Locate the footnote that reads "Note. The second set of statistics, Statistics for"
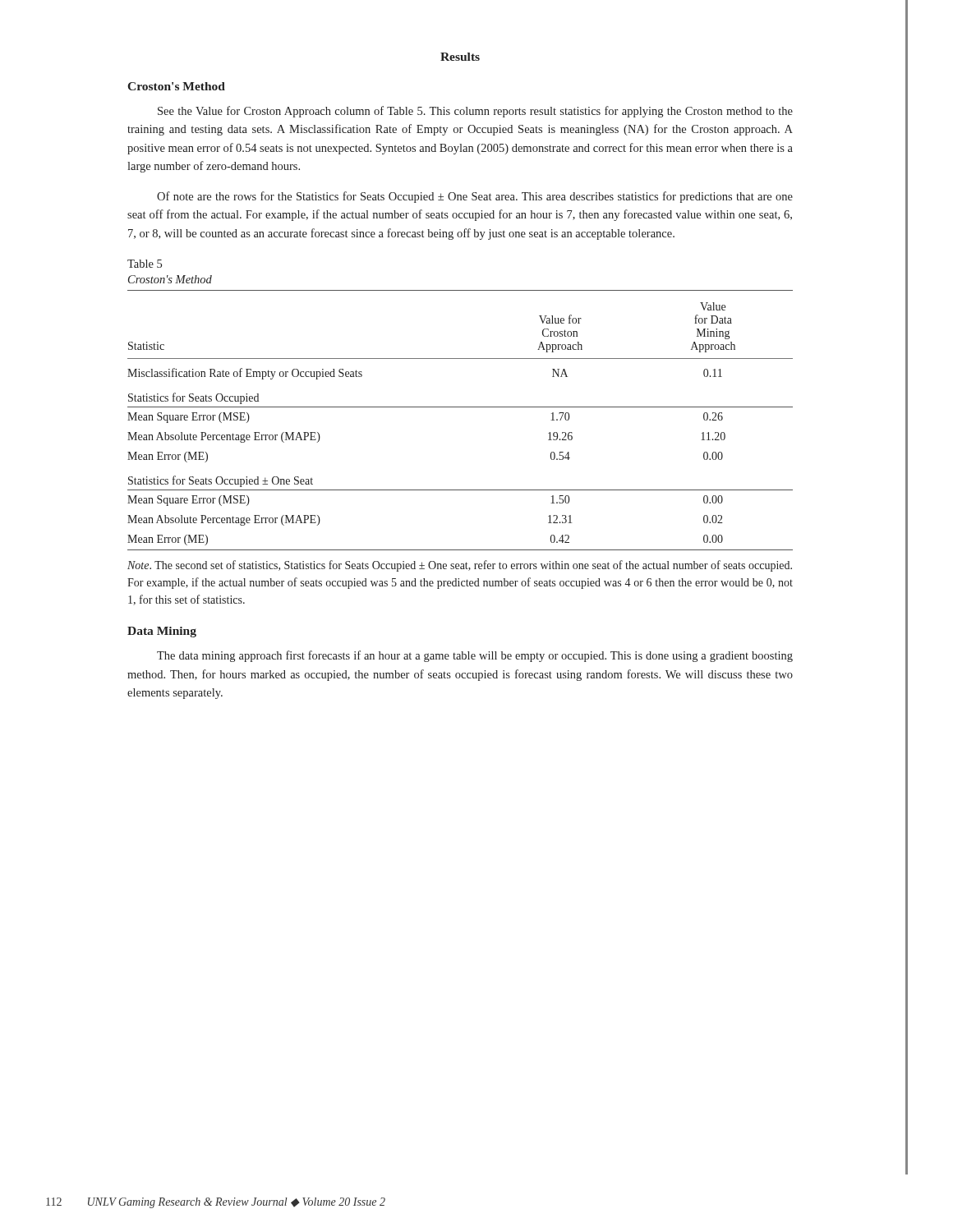The image size is (953, 1232). [x=460, y=583]
